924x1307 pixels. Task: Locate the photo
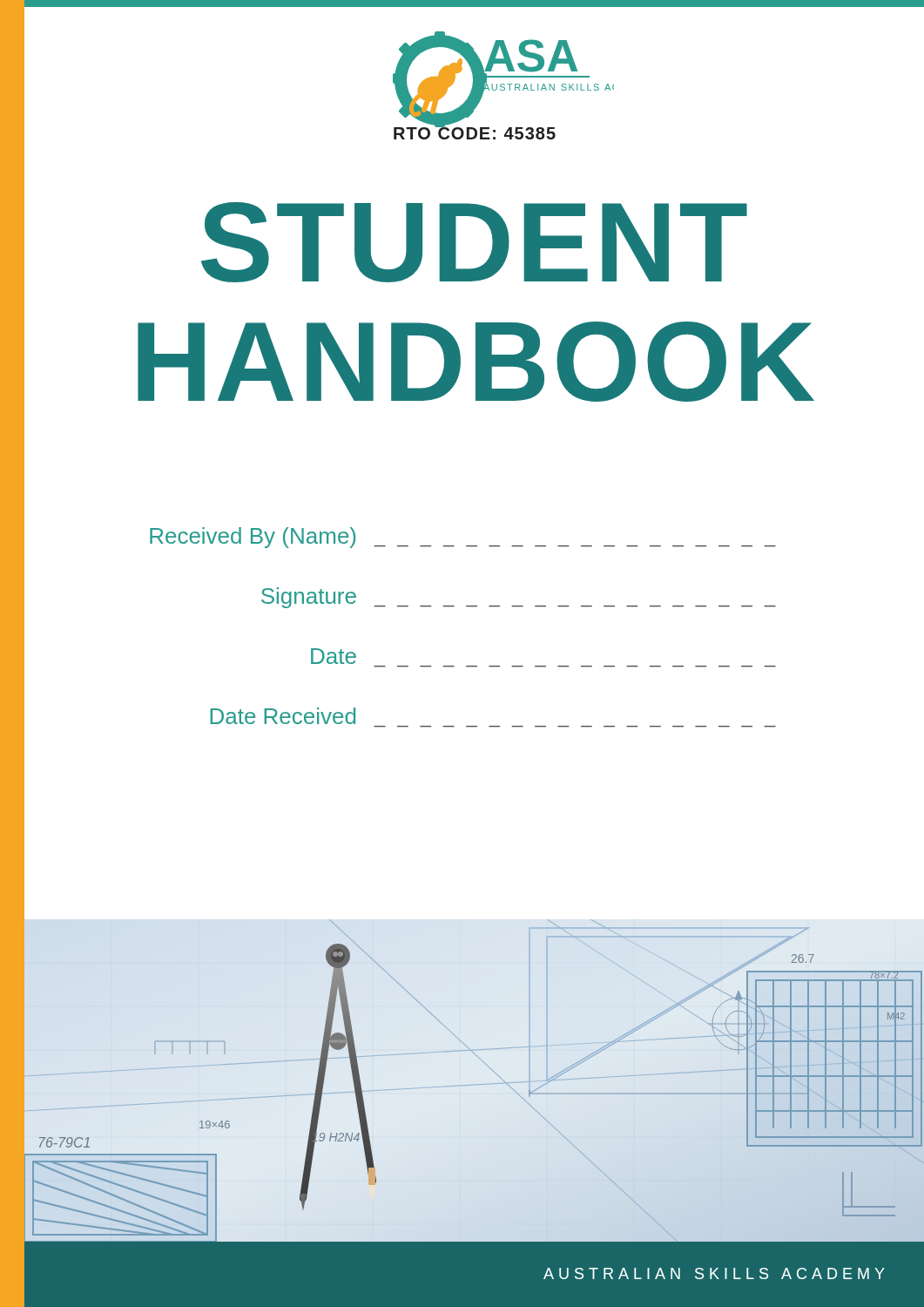click(x=474, y=1080)
